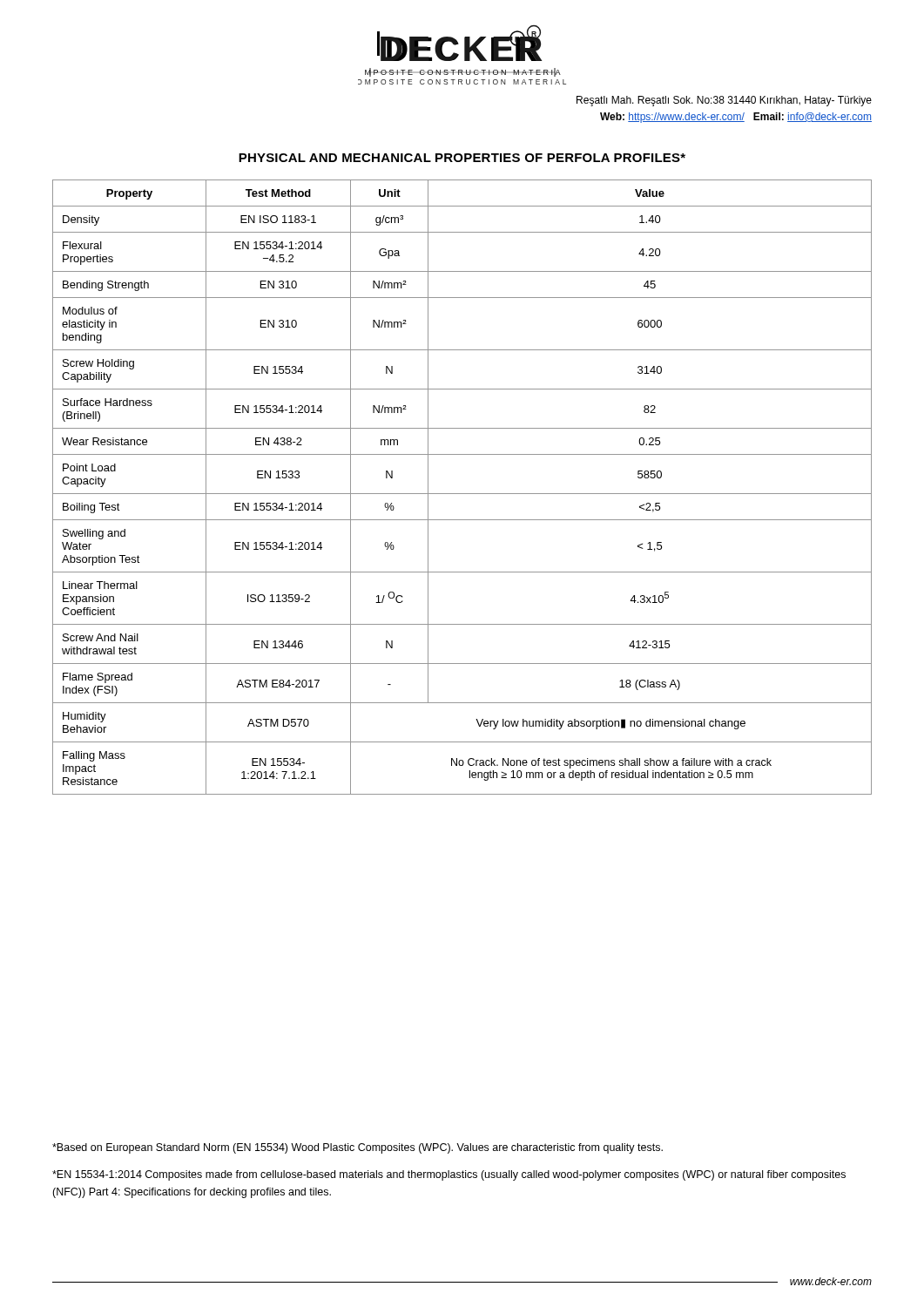Locate the element starting "Based on European Standard Norm (EN 15534) Wood"

pos(462,1170)
